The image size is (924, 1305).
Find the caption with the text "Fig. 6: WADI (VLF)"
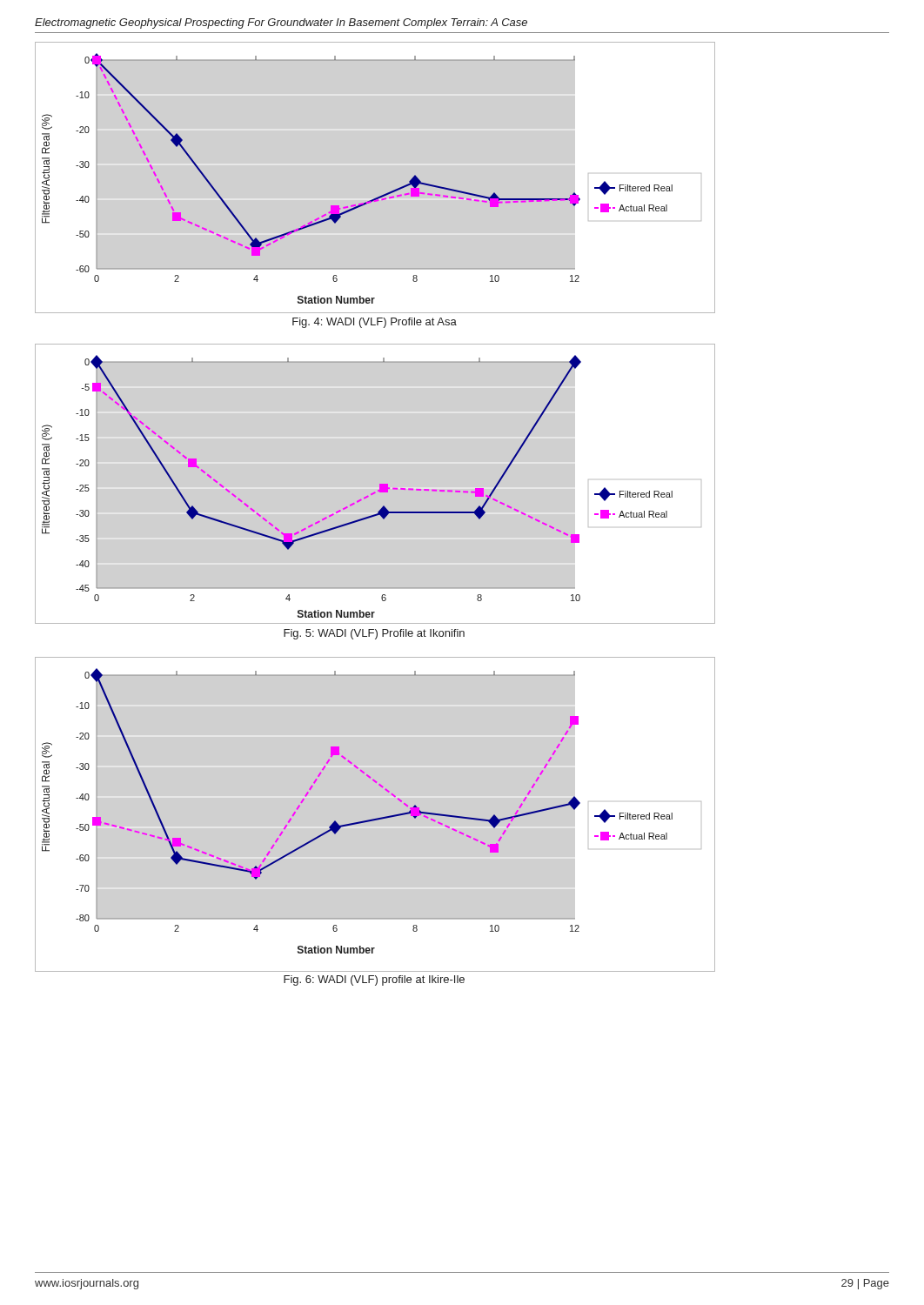pos(374,979)
